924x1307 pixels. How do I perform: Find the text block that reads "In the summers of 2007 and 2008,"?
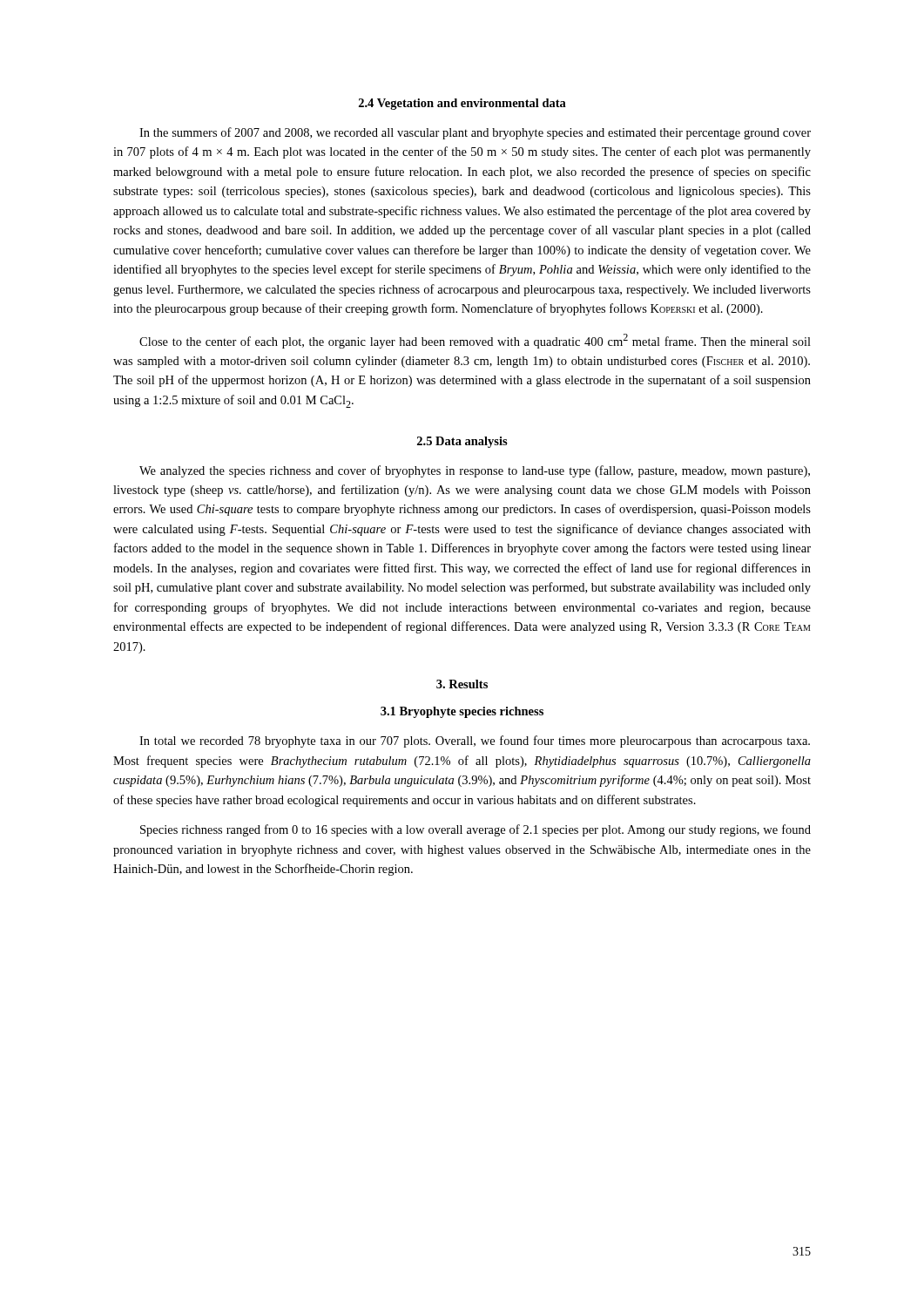pyautogui.click(x=462, y=221)
